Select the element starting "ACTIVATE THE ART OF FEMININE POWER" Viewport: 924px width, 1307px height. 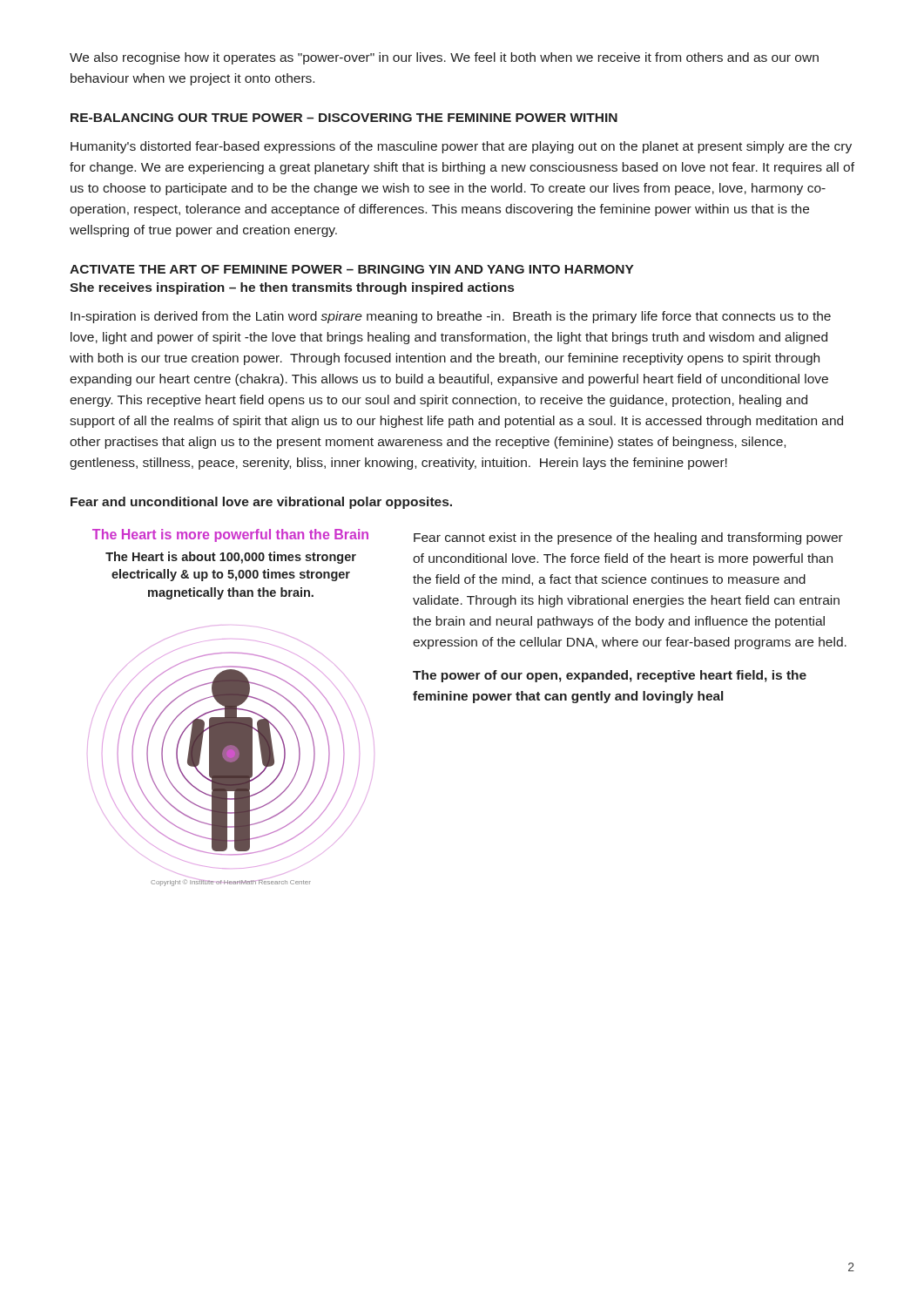[352, 278]
